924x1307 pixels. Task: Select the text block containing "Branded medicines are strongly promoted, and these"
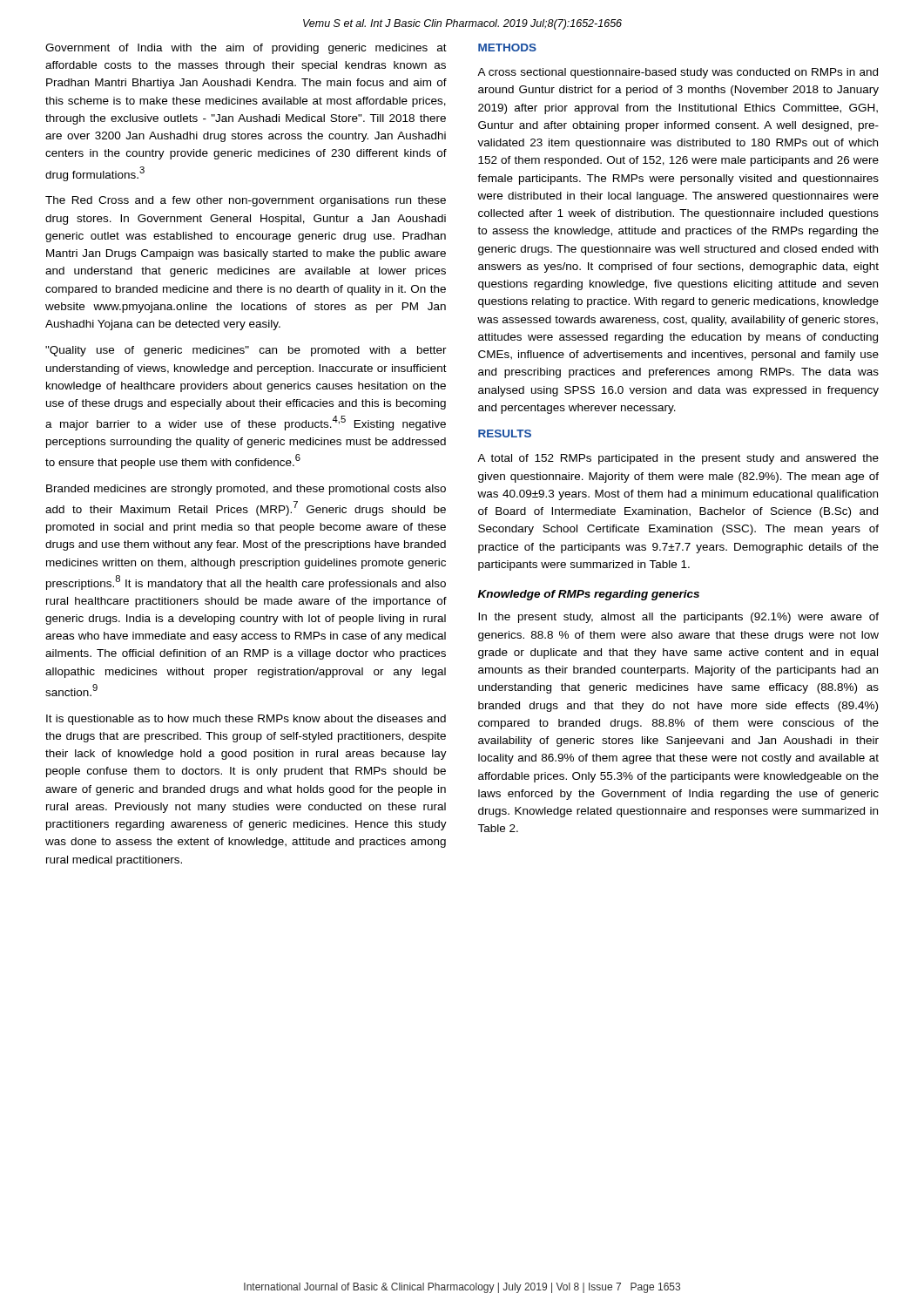click(x=246, y=591)
